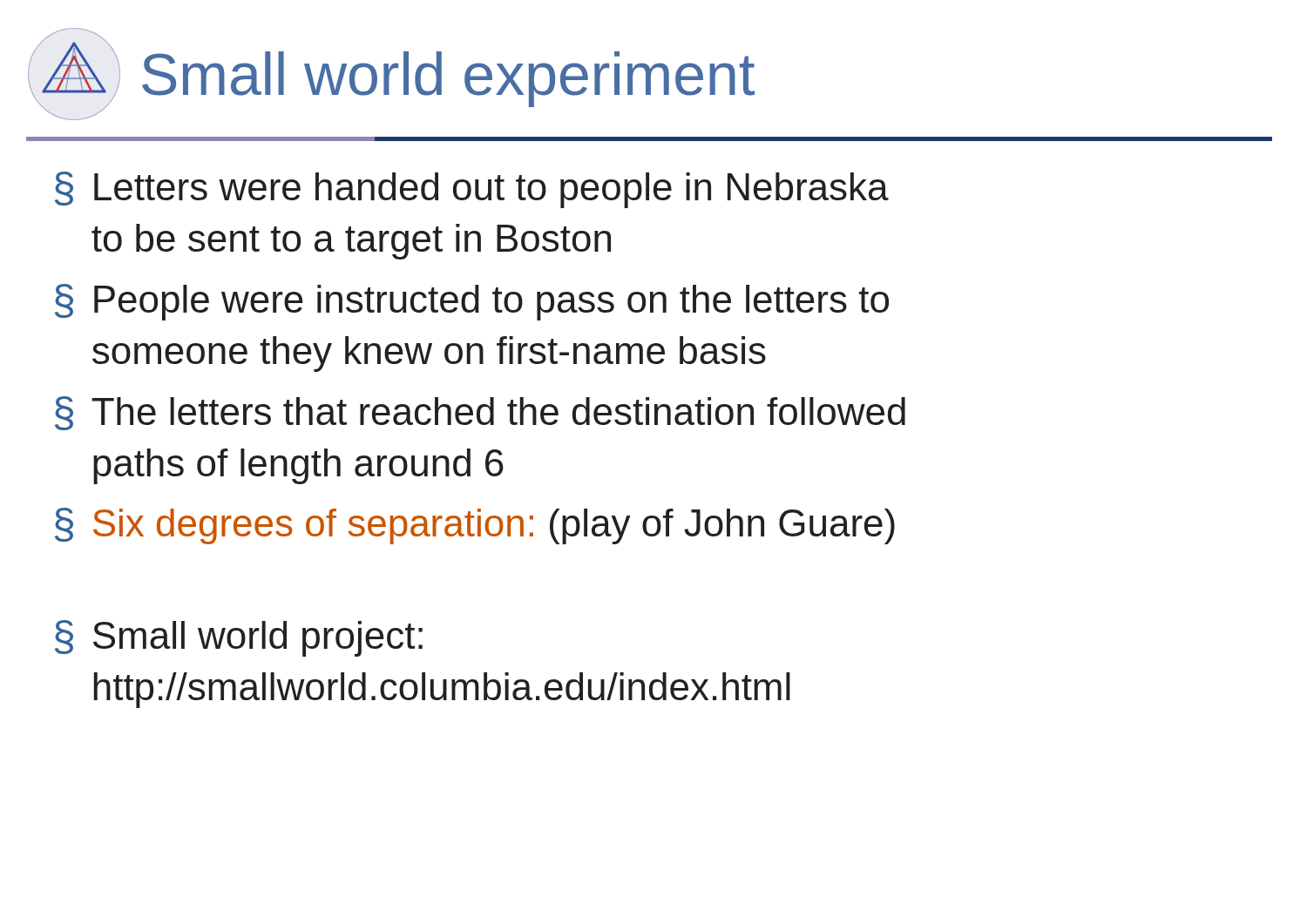This screenshot has height=924, width=1307.
Task: Locate the list item that says "§ Small world project:http://smallworld.columbia.edu/index.html"
Action: [654, 661]
